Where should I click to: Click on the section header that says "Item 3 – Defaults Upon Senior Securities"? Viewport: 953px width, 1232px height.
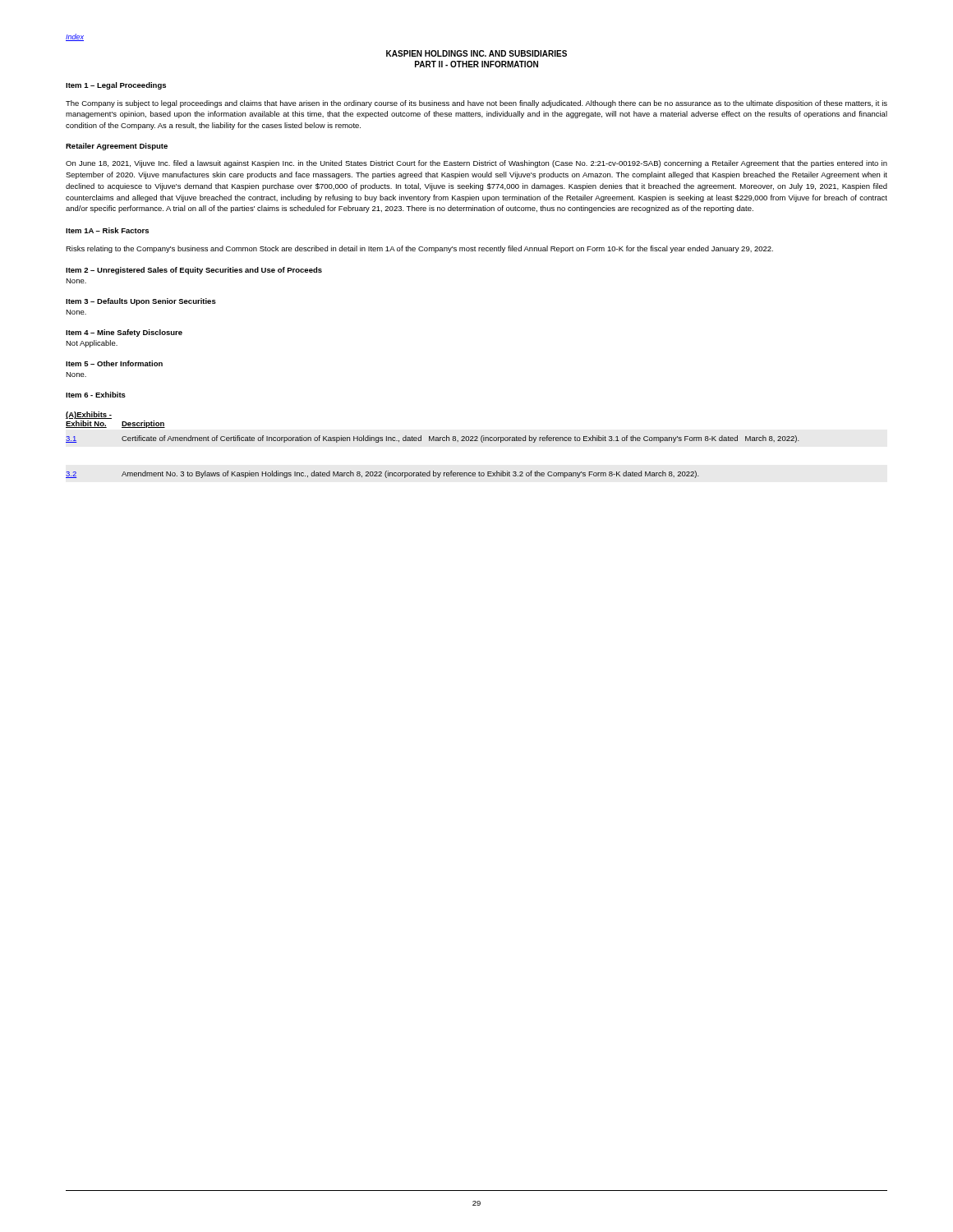pyautogui.click(x=141, y=302)
